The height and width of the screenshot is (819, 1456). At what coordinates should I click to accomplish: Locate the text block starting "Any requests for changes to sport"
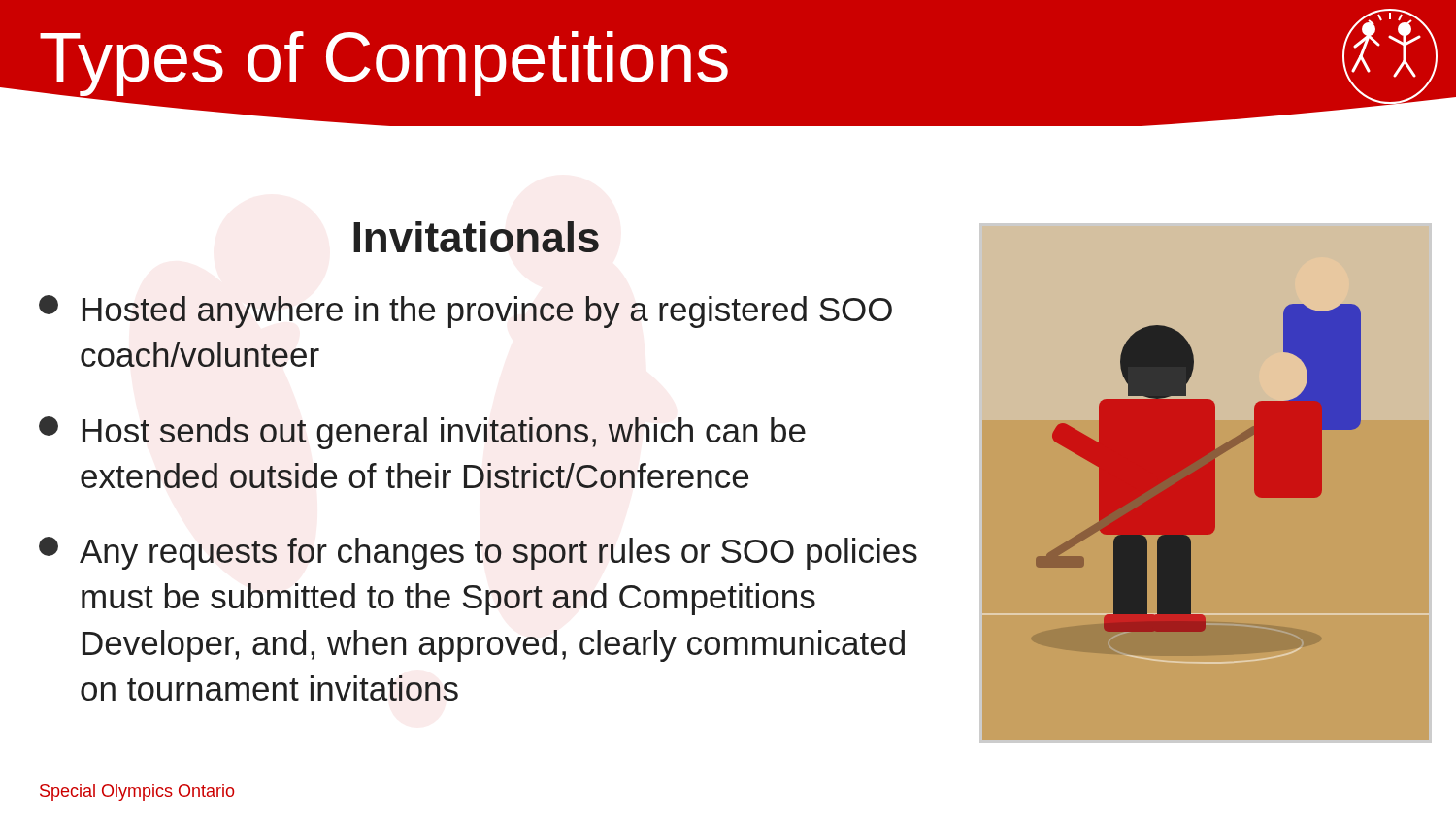point(485,620)
